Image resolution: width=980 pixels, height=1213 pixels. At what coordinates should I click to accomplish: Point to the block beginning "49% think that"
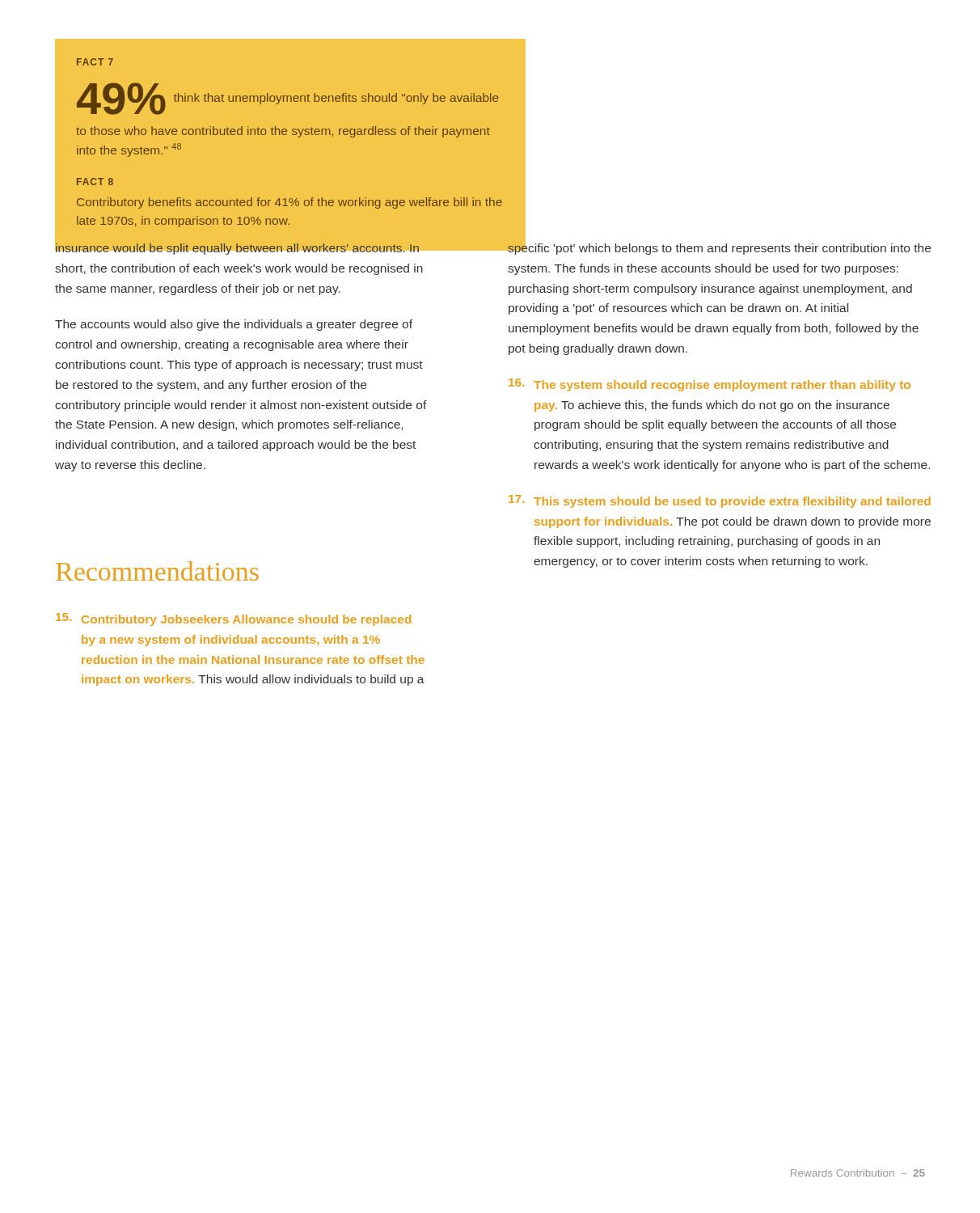[x=288, y=117]
